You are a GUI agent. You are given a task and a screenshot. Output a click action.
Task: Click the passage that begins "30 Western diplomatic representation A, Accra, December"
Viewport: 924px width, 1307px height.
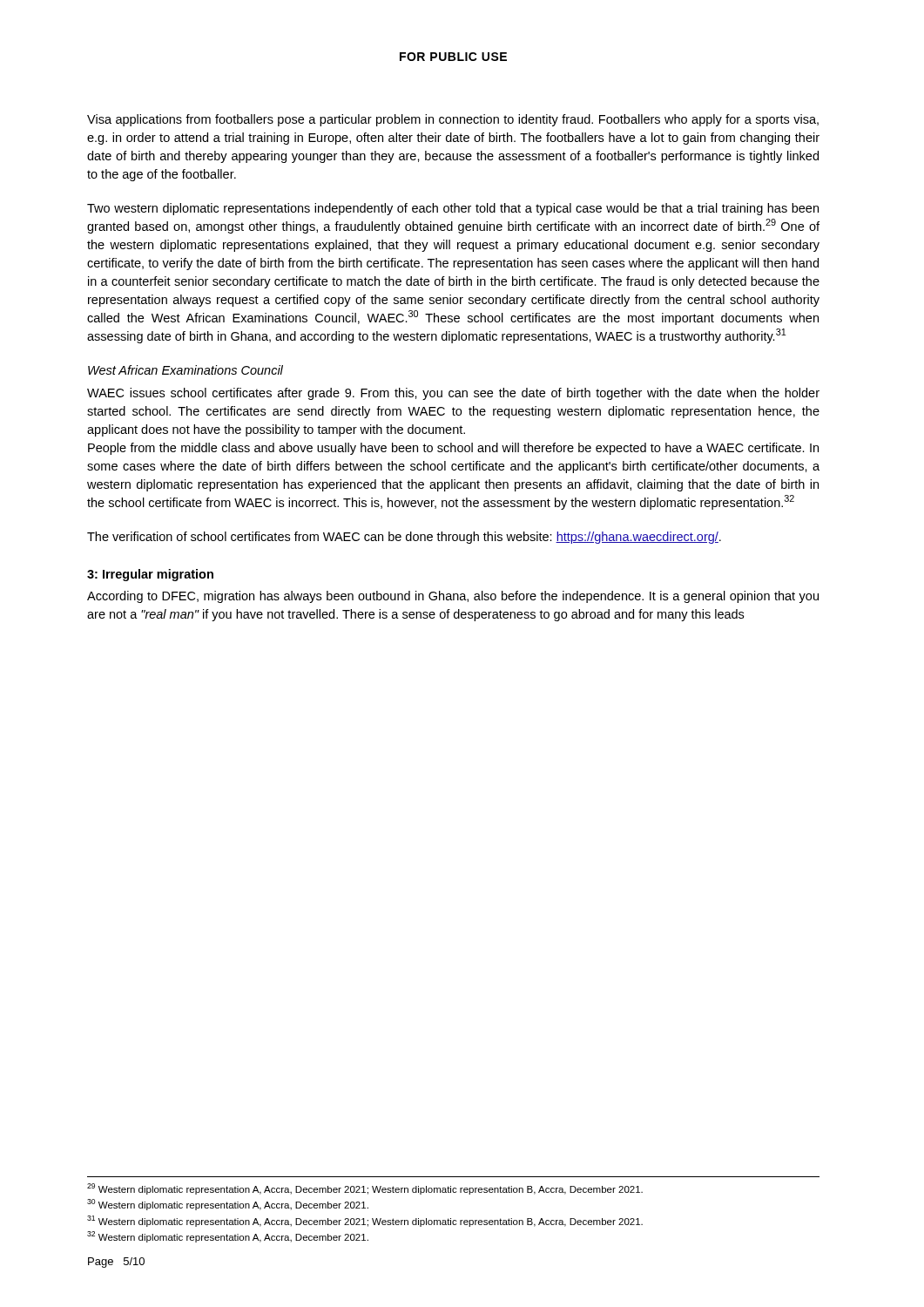click(228, 1204)
